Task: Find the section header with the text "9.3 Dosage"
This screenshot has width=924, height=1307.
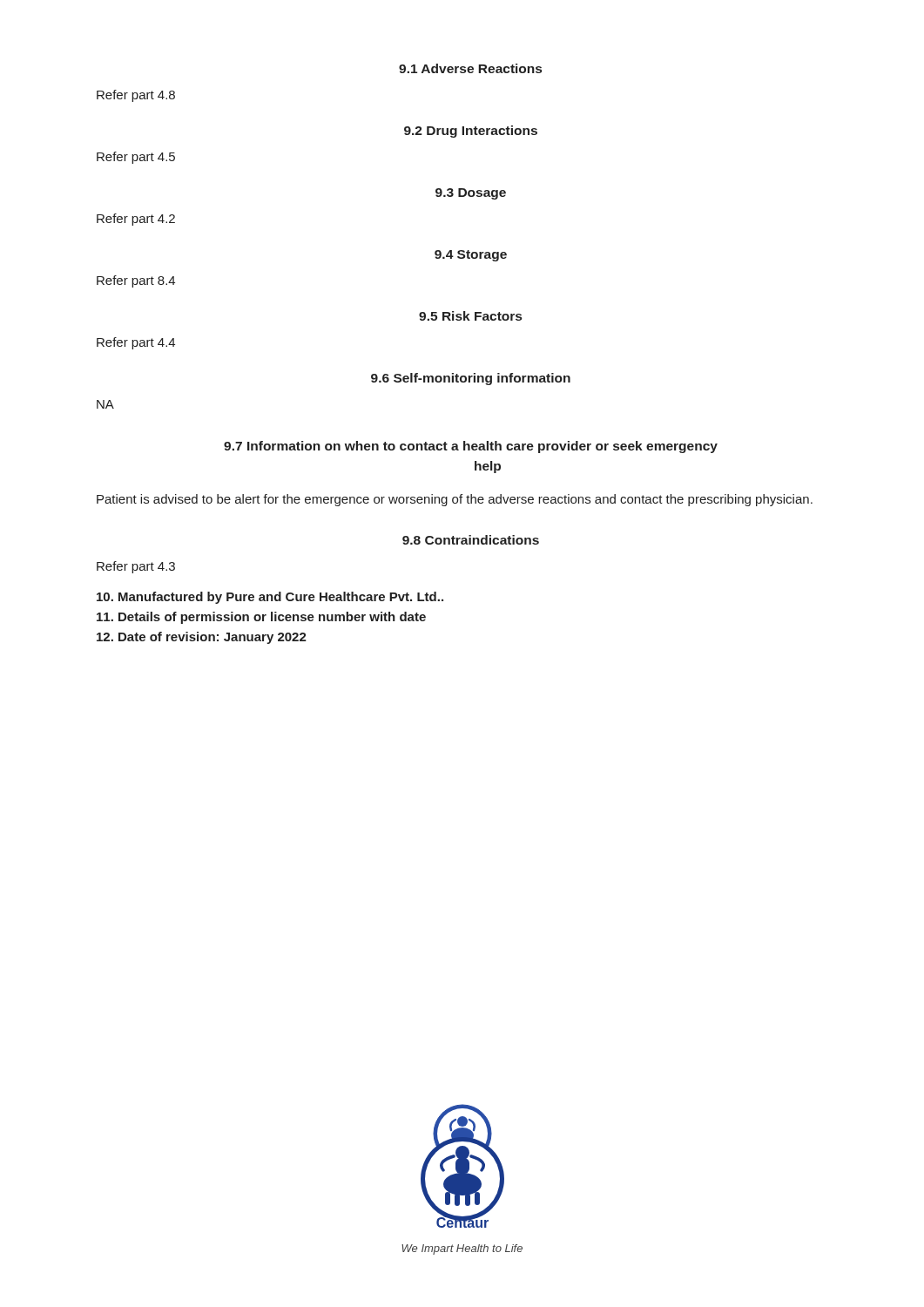Action: coord(471,192)
